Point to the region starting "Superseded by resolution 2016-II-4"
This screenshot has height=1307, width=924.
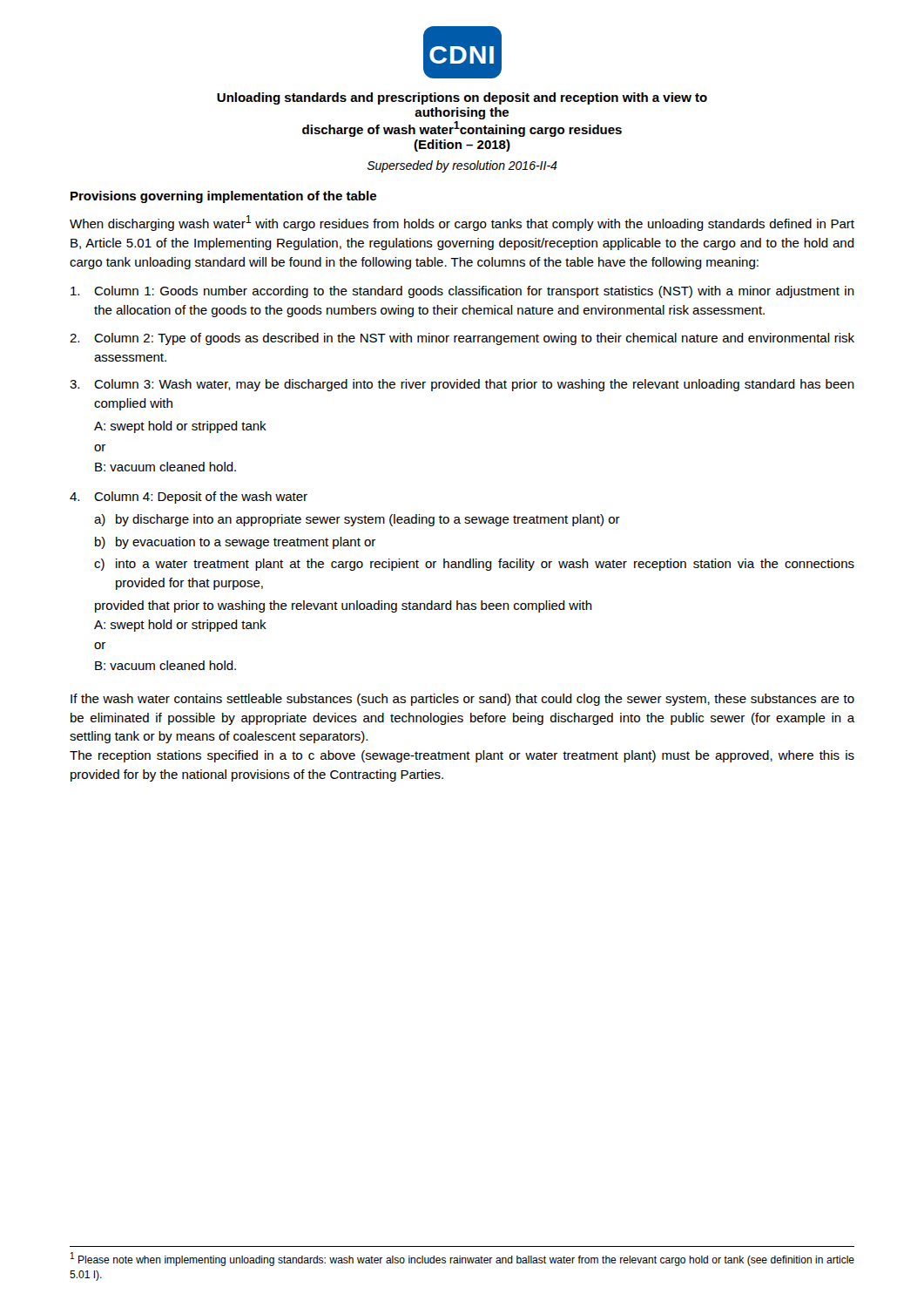(462, 166)
